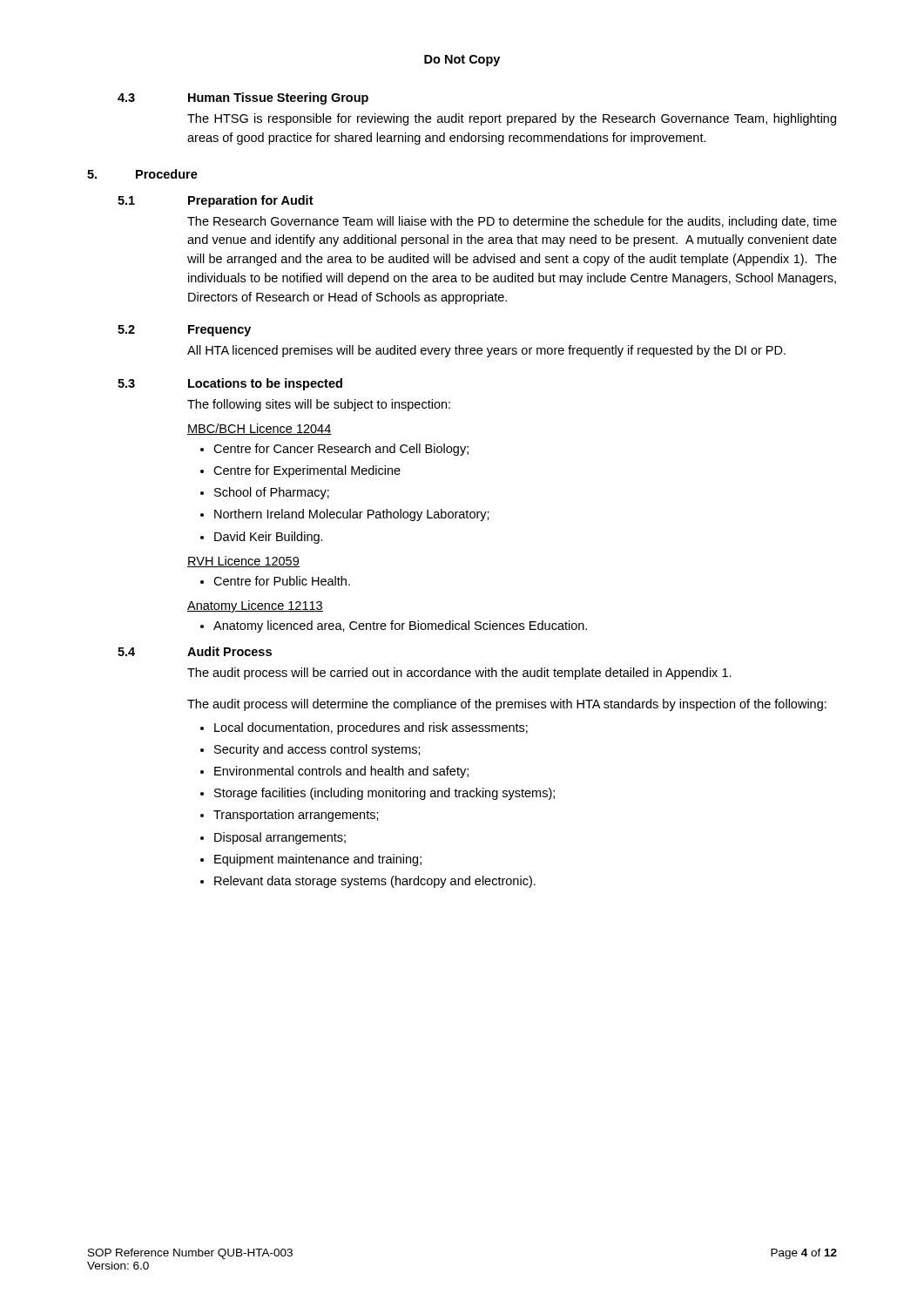Image resolution: width=924 pixels, height=1307 pixels.
Task: Click the passage that begins "Relevant data storage systems (hardcopy and"
Action: [375, 881]
